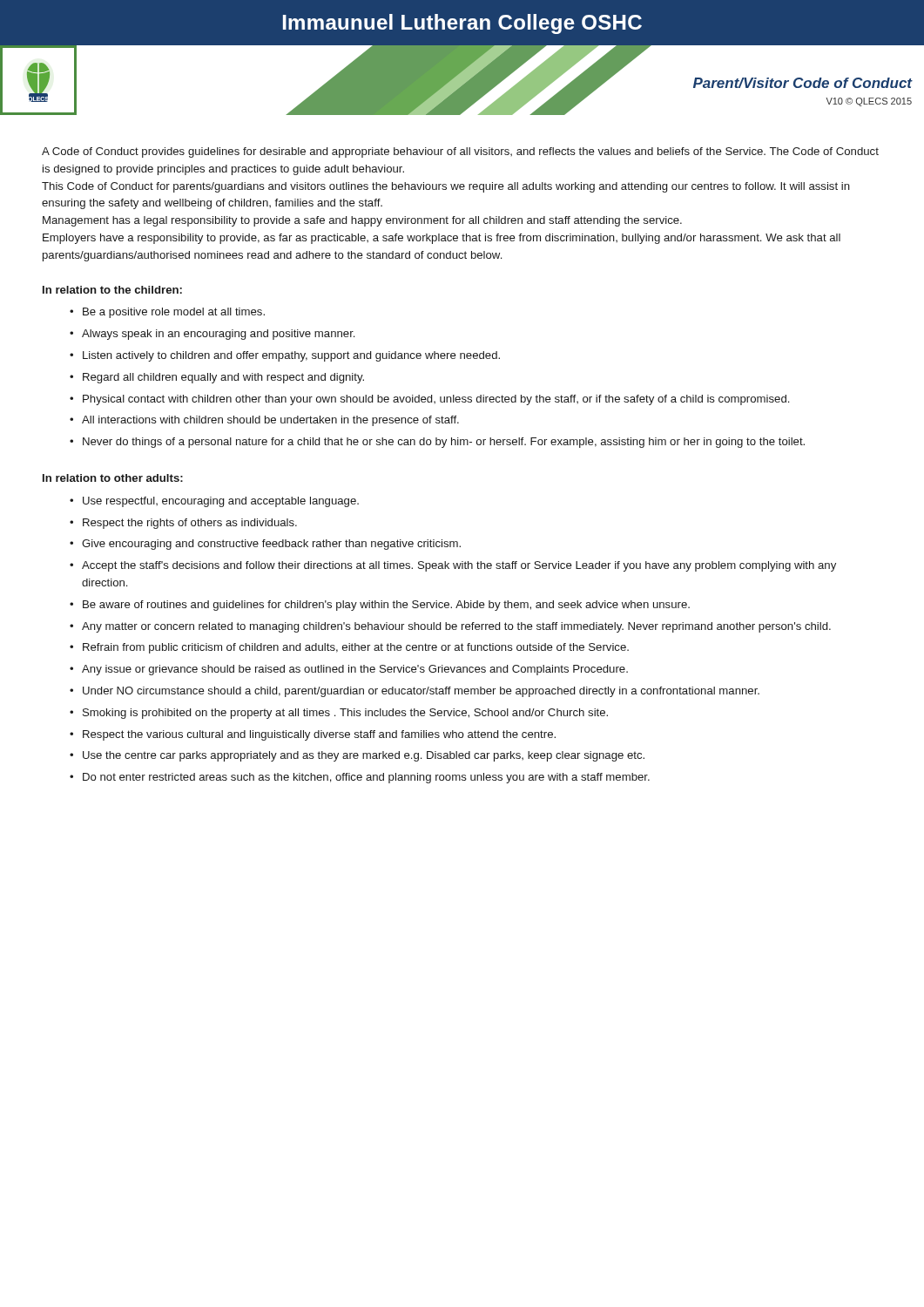
Task: Point to the block starting "Any matter or"
Action: pyautogui.click(x=457, y=626)
